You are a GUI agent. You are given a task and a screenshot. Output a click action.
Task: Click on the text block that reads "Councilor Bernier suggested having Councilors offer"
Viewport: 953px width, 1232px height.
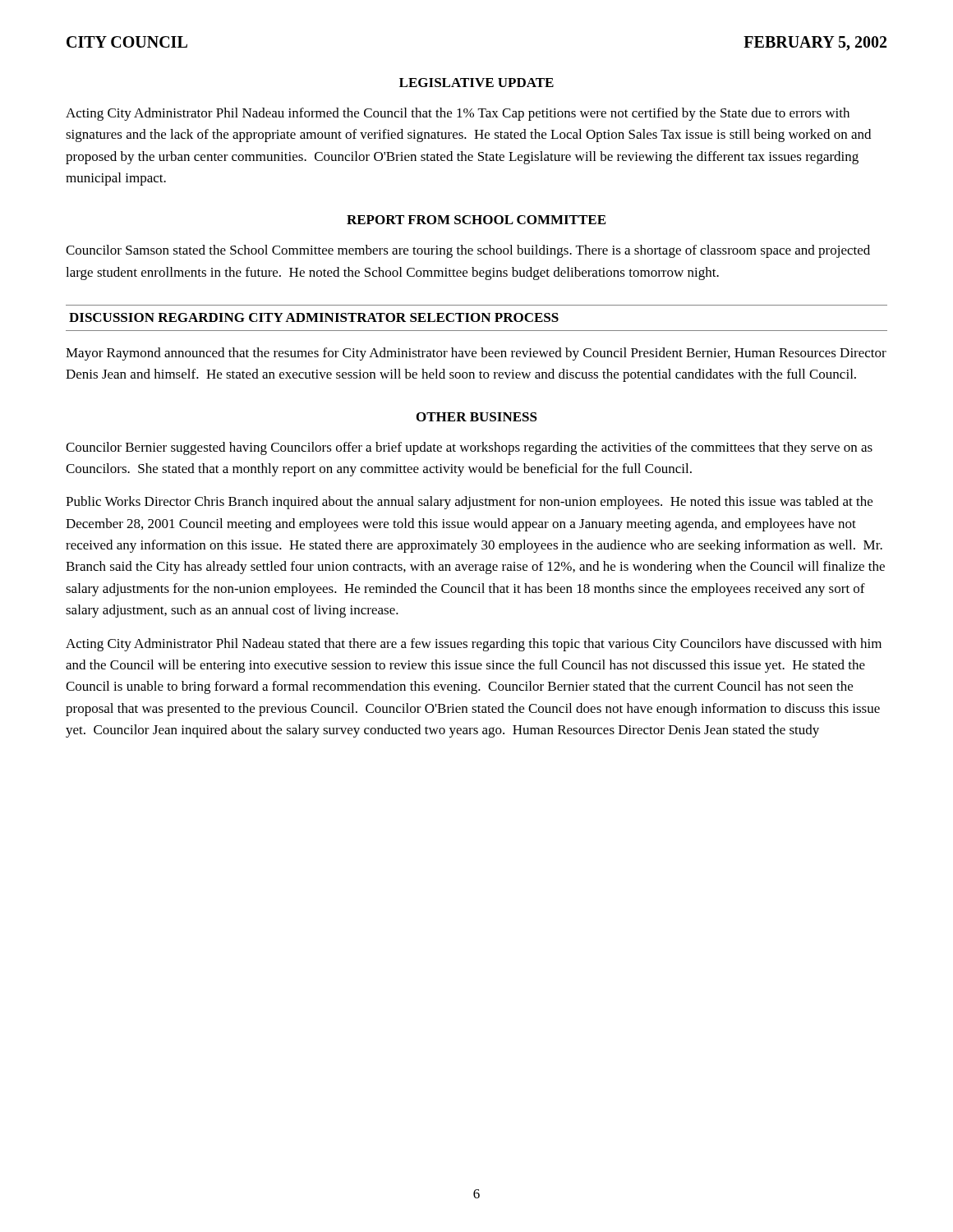[x=469, y=458]
